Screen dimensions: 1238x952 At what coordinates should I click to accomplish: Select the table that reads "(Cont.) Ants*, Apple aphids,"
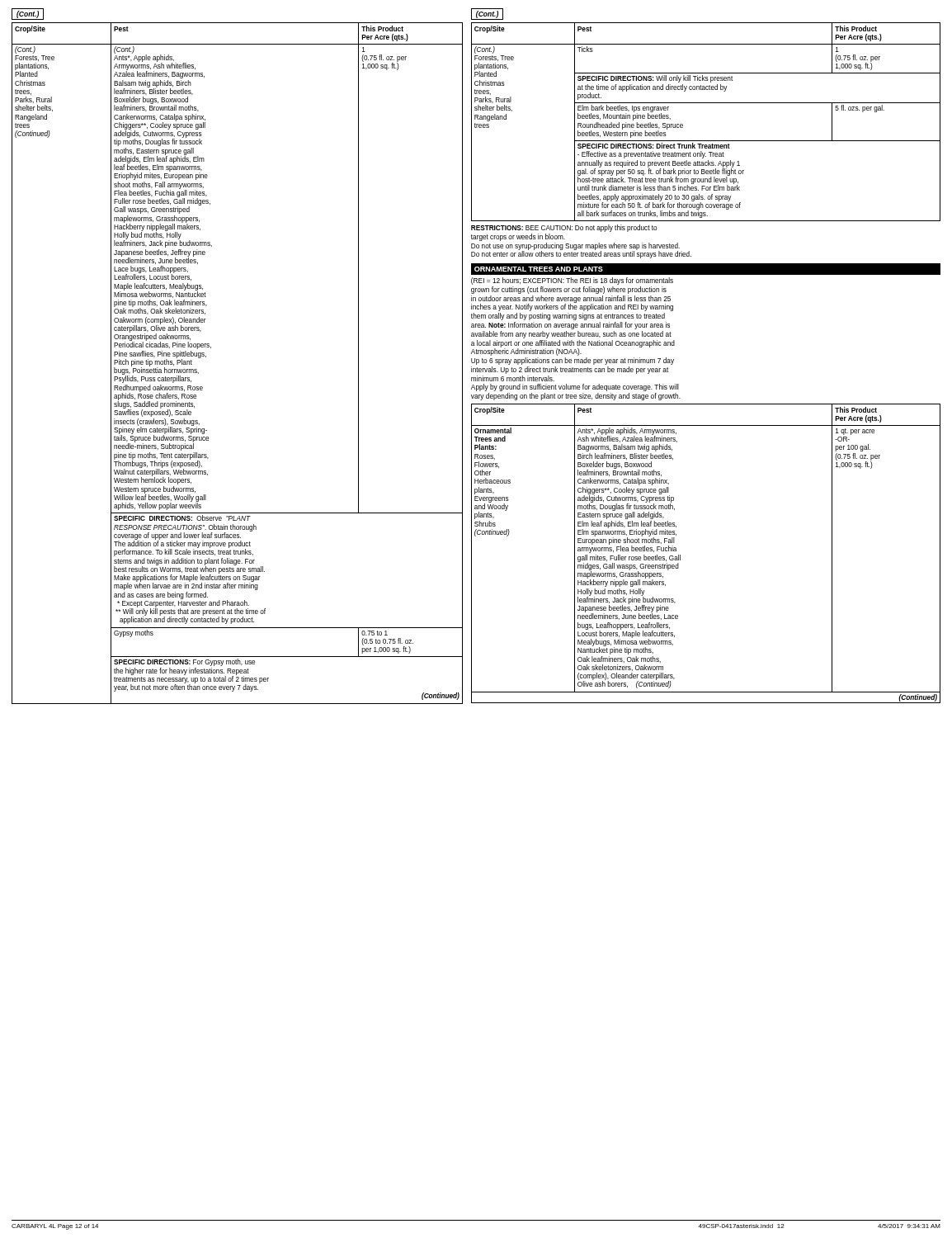(237, 363)
